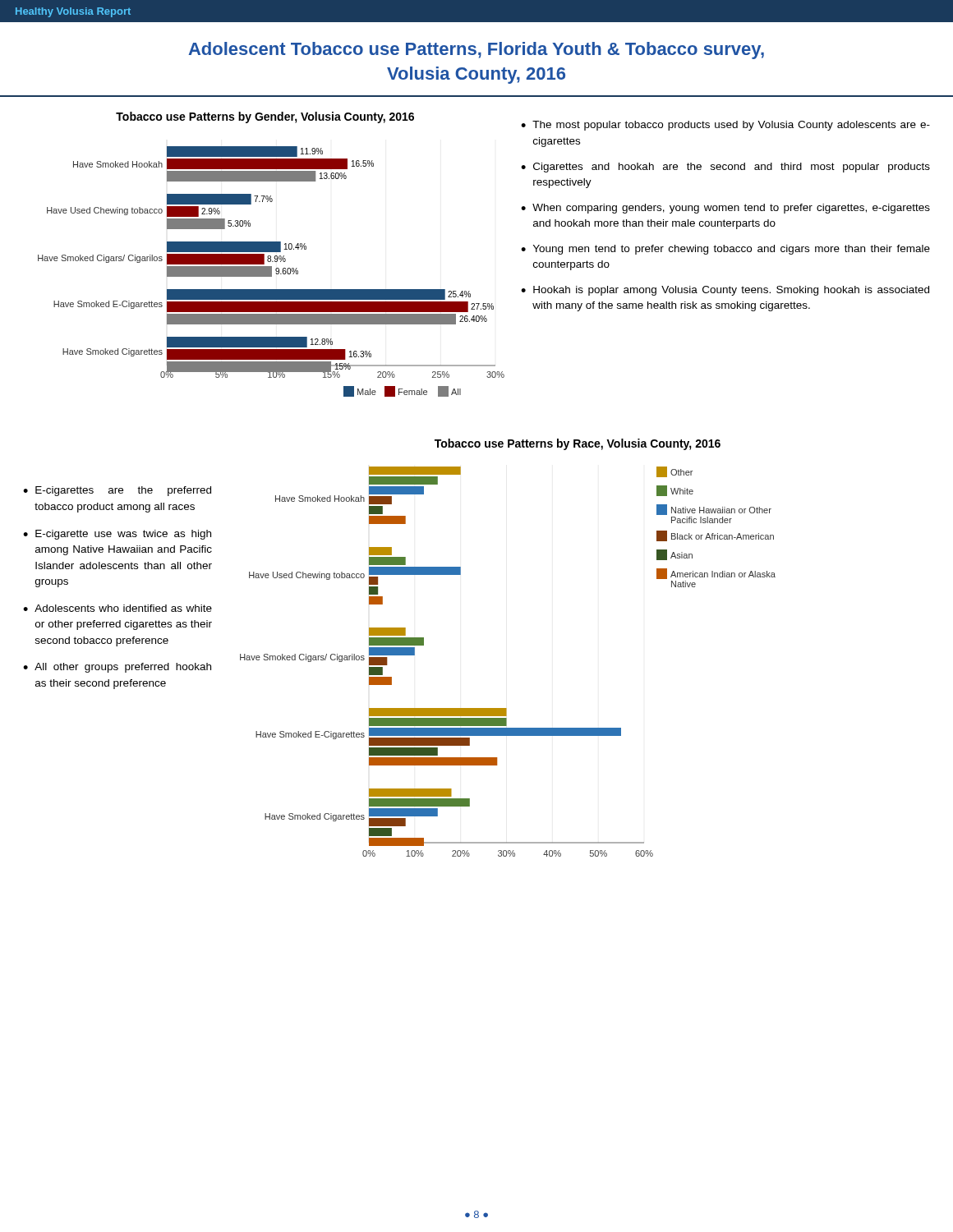Find the block on this page that starts "• E-cigarette use was twice as"

click(x=117, y=557)
